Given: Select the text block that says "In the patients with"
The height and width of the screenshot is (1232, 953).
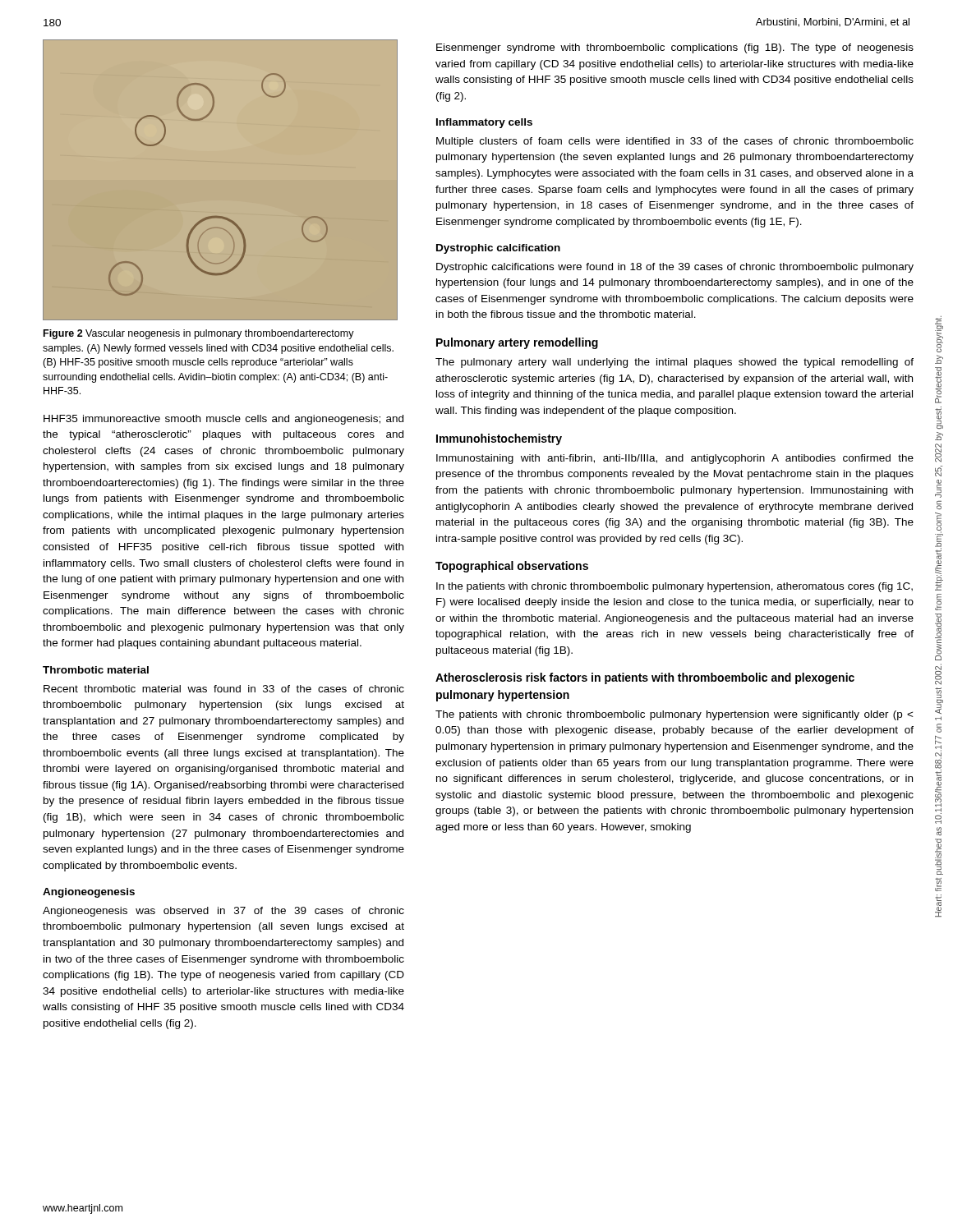Looking at the screenshot, I should click(674, 618).
